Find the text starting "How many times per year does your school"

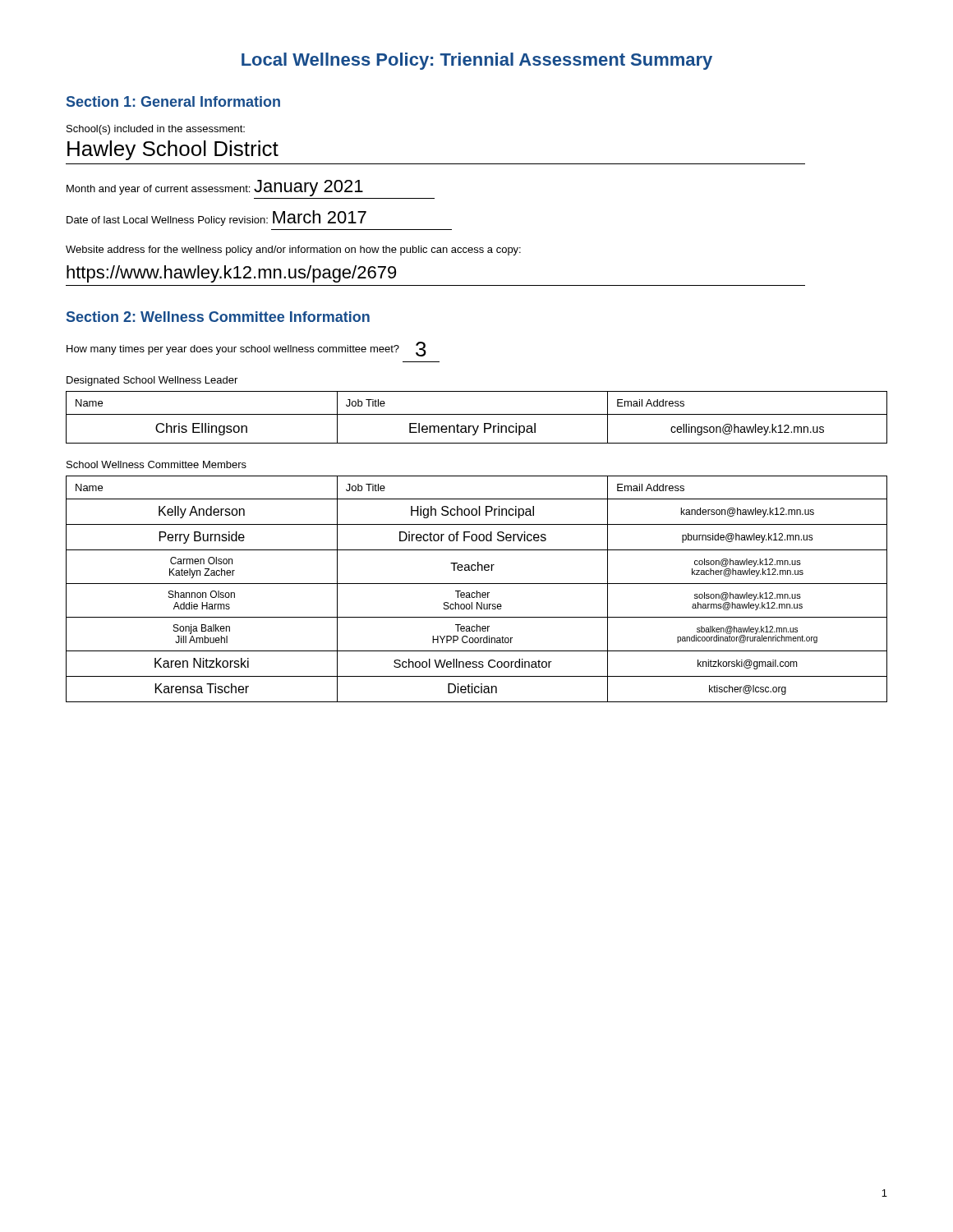click(252, 350)
